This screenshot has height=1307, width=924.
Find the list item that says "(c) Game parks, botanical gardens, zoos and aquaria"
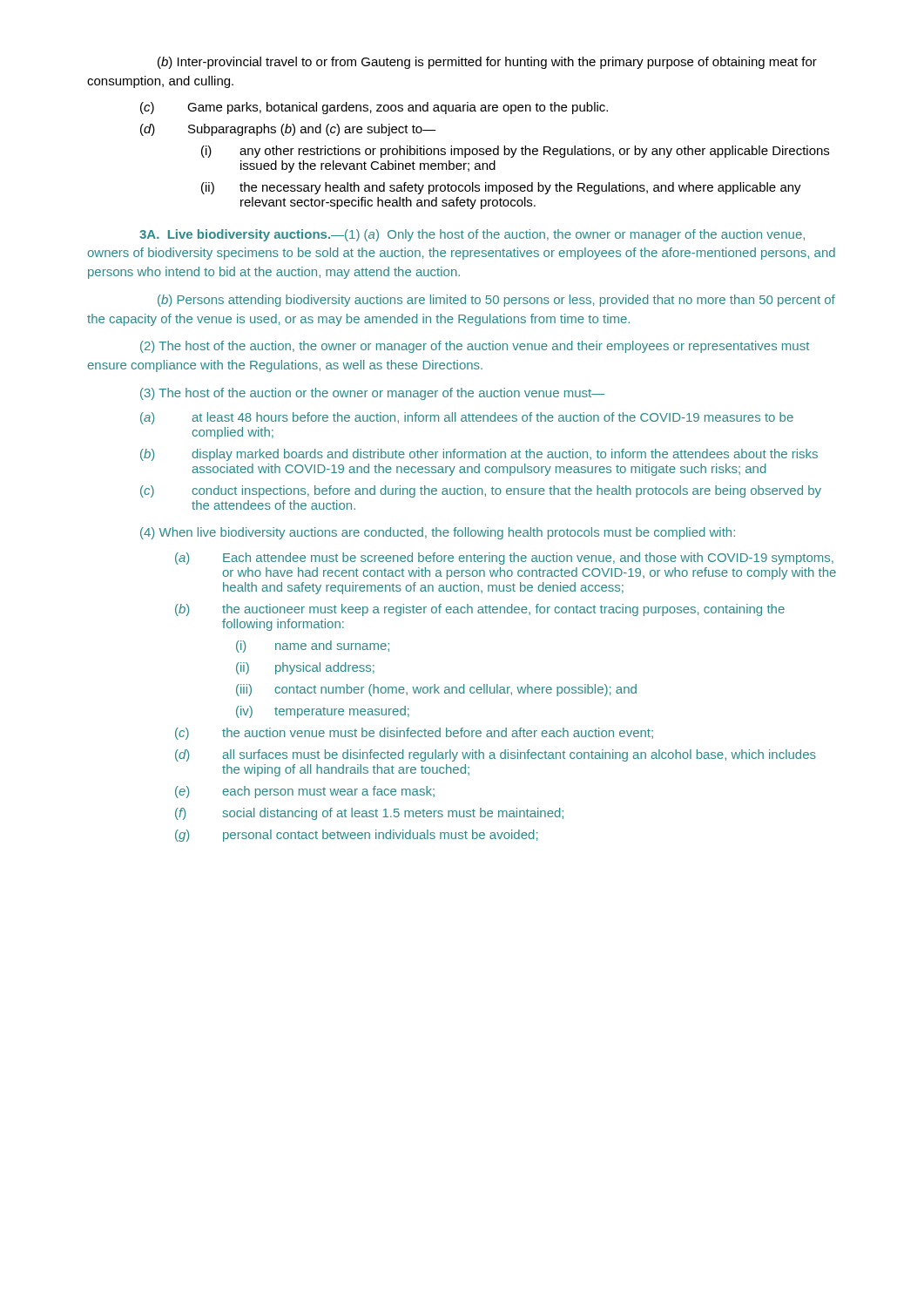pos(488,106)
